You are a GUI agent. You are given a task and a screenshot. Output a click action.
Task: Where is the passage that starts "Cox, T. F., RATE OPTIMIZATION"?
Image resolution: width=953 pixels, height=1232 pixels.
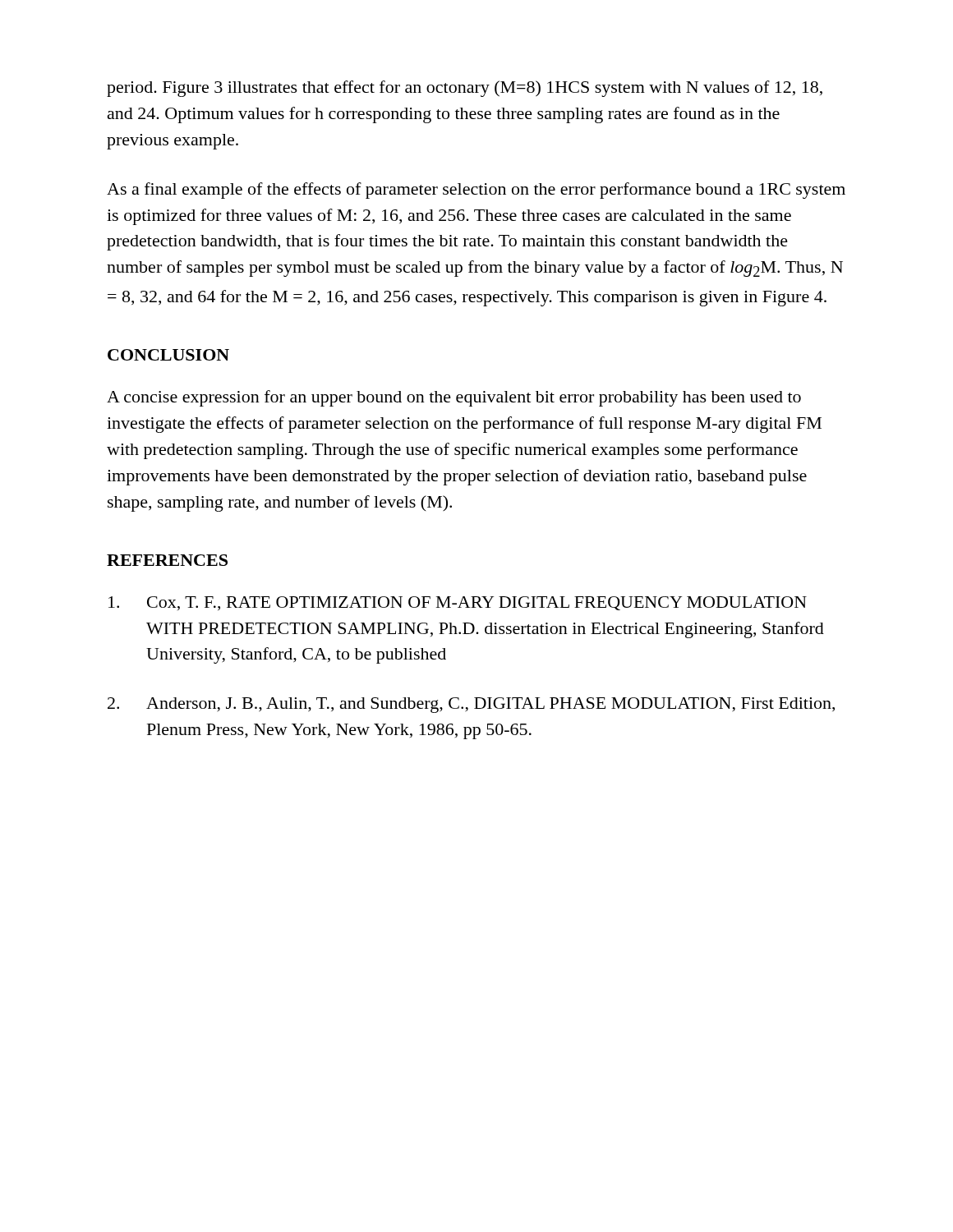pyautogui.click(x=476, y=628)
